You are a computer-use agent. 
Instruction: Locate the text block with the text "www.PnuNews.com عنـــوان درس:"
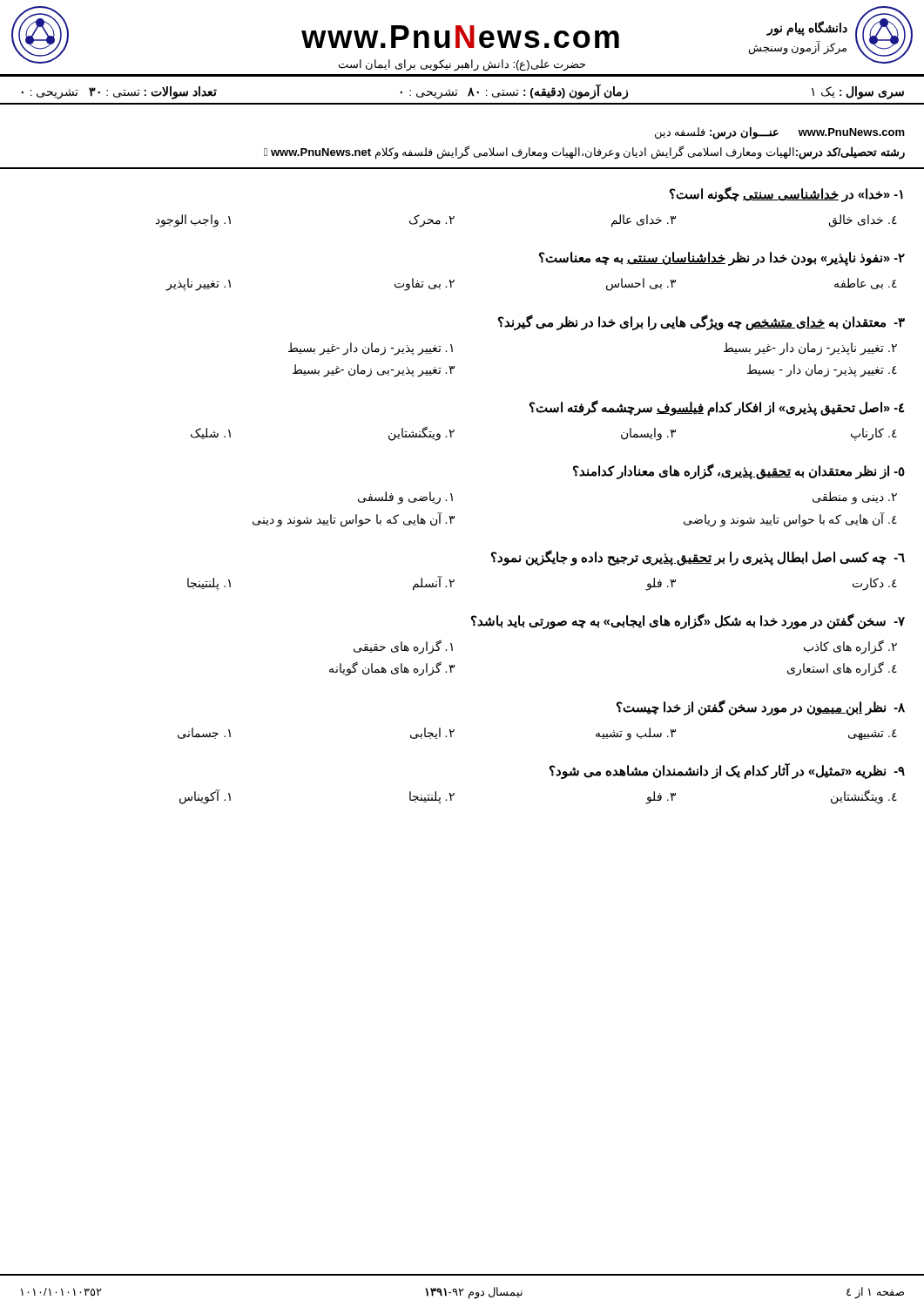[779, 132]
